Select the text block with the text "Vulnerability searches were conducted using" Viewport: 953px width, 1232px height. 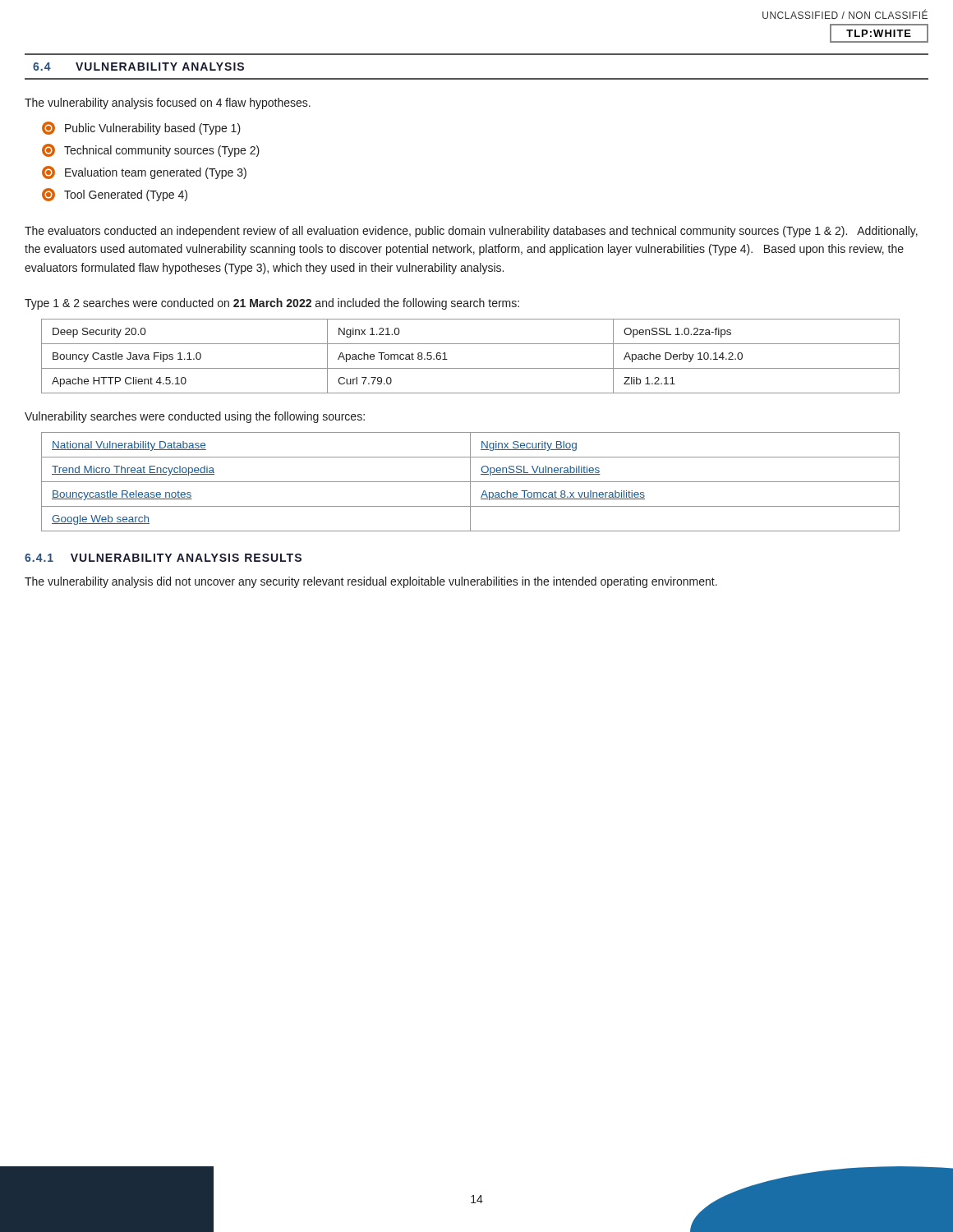point(195,417)
